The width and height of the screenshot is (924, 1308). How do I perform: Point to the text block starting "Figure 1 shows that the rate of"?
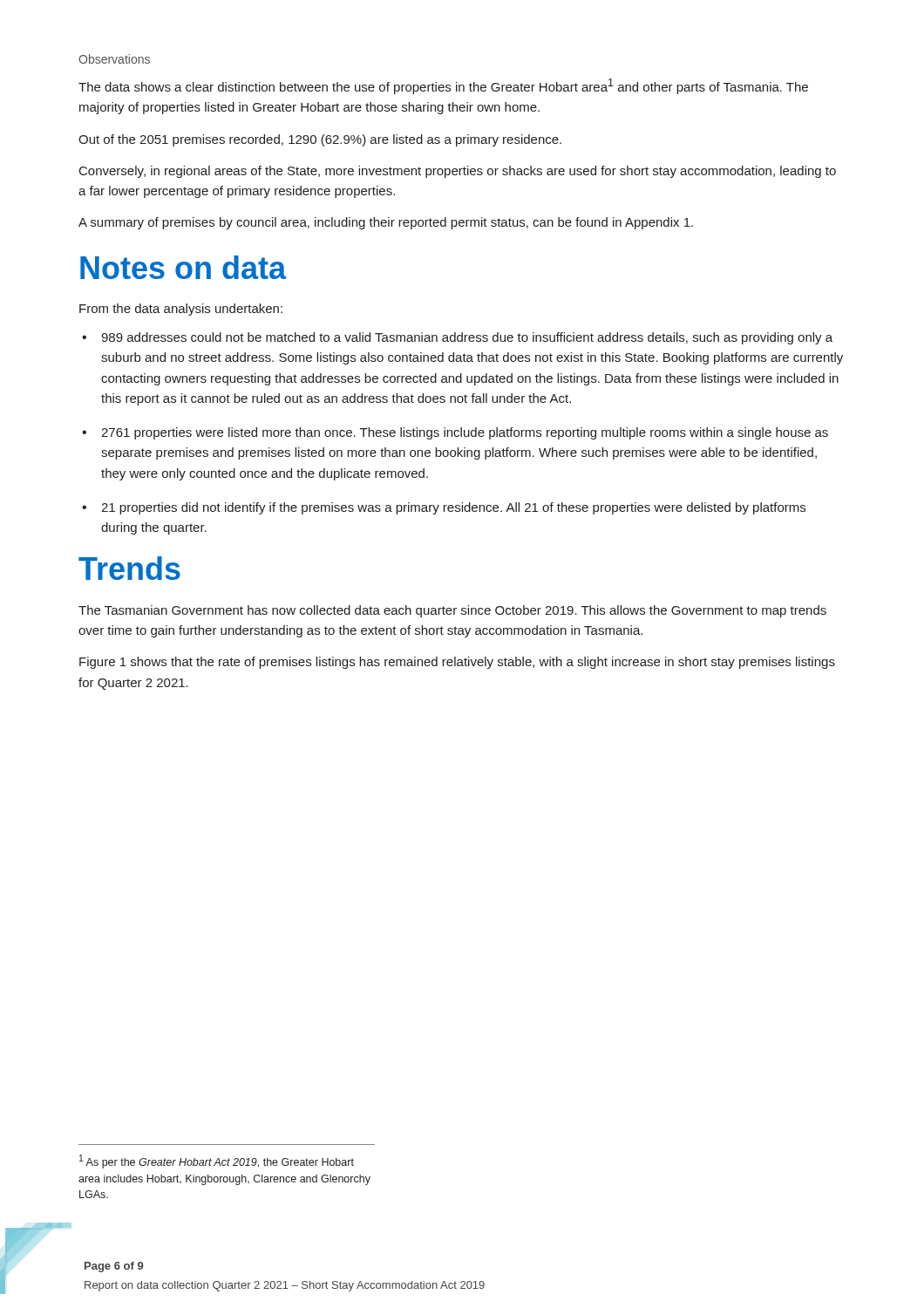coord(457,672)
